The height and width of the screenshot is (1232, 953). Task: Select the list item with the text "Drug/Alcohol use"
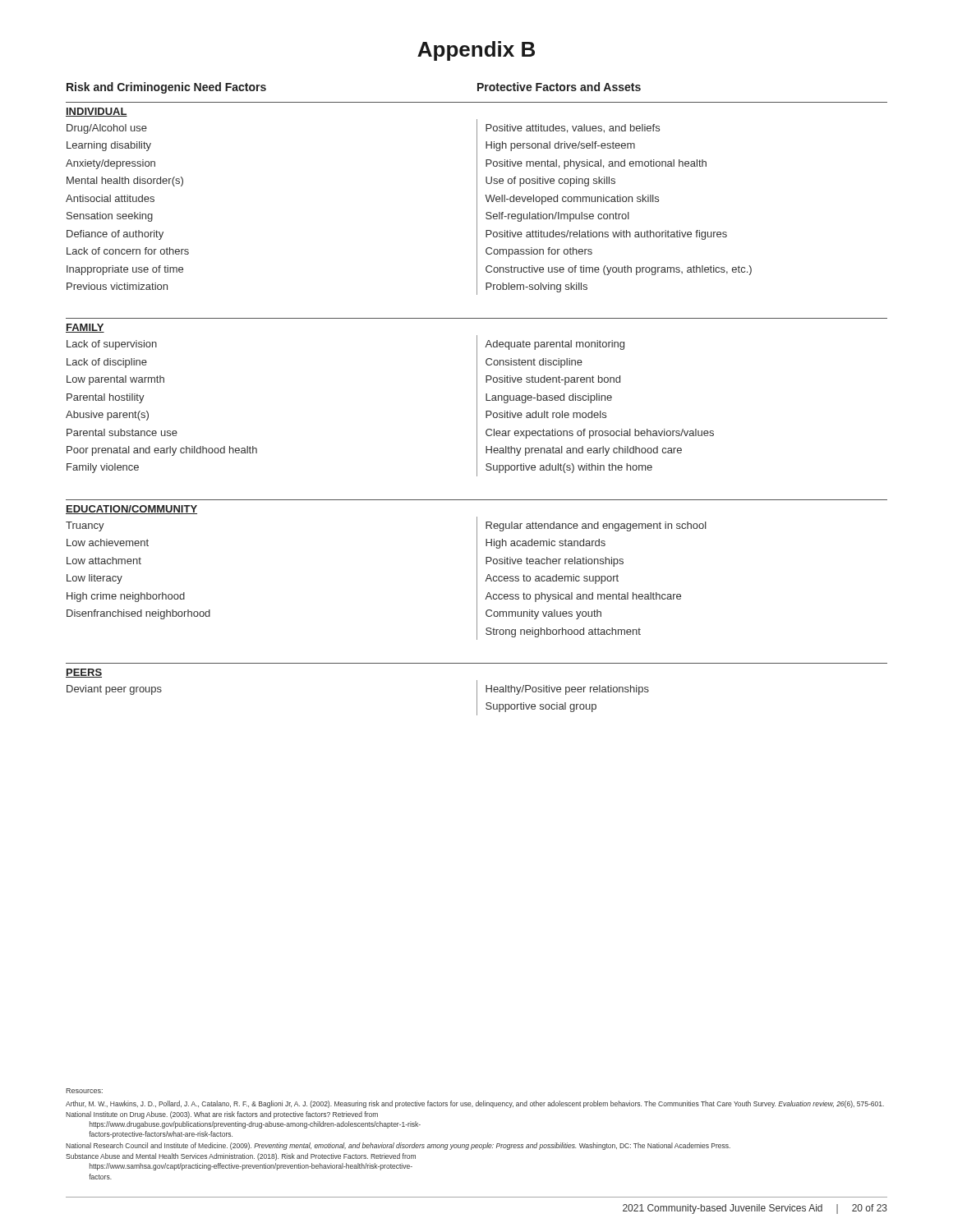(x=106, y=128)
